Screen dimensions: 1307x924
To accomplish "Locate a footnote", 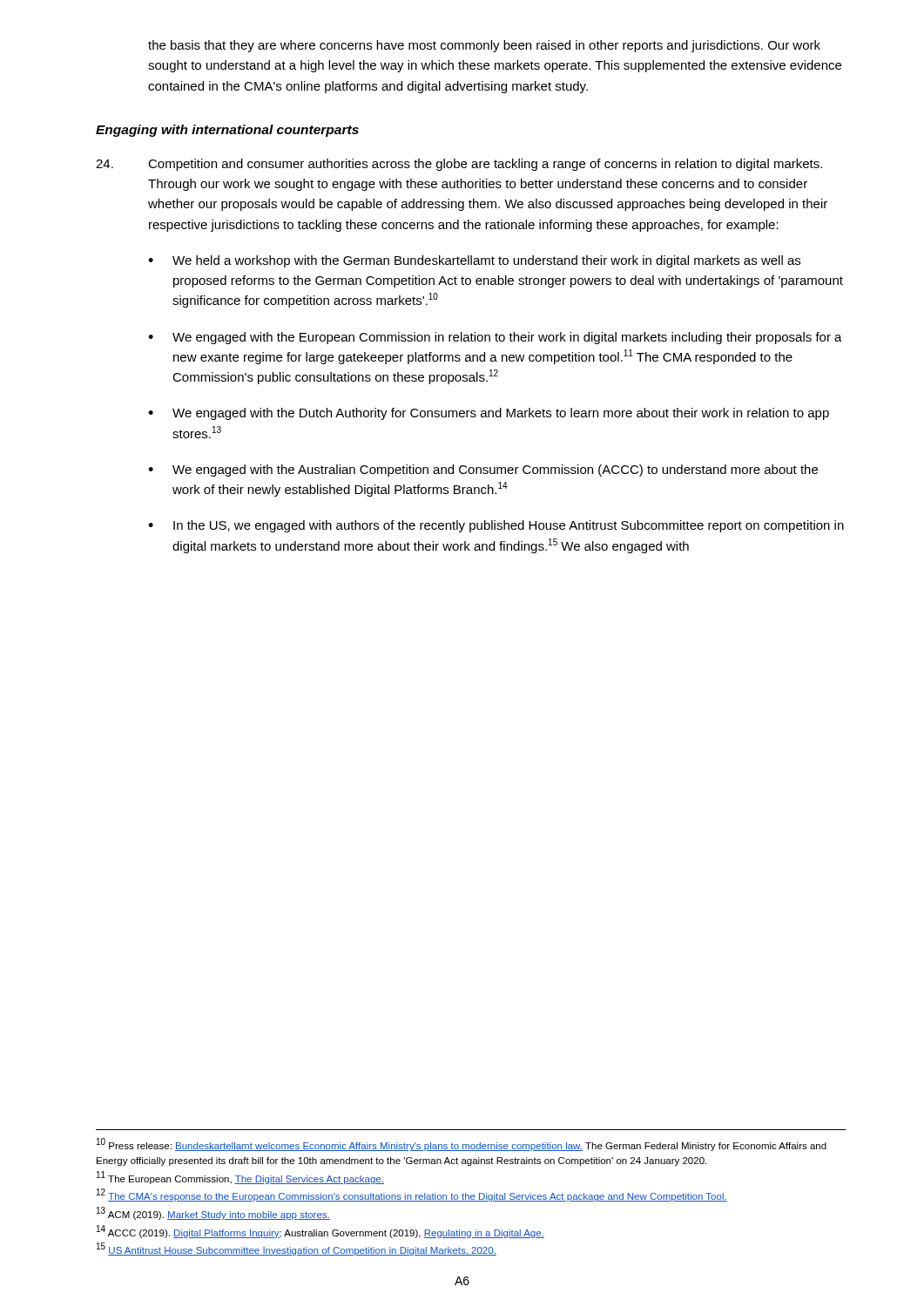I will 471,1198.
